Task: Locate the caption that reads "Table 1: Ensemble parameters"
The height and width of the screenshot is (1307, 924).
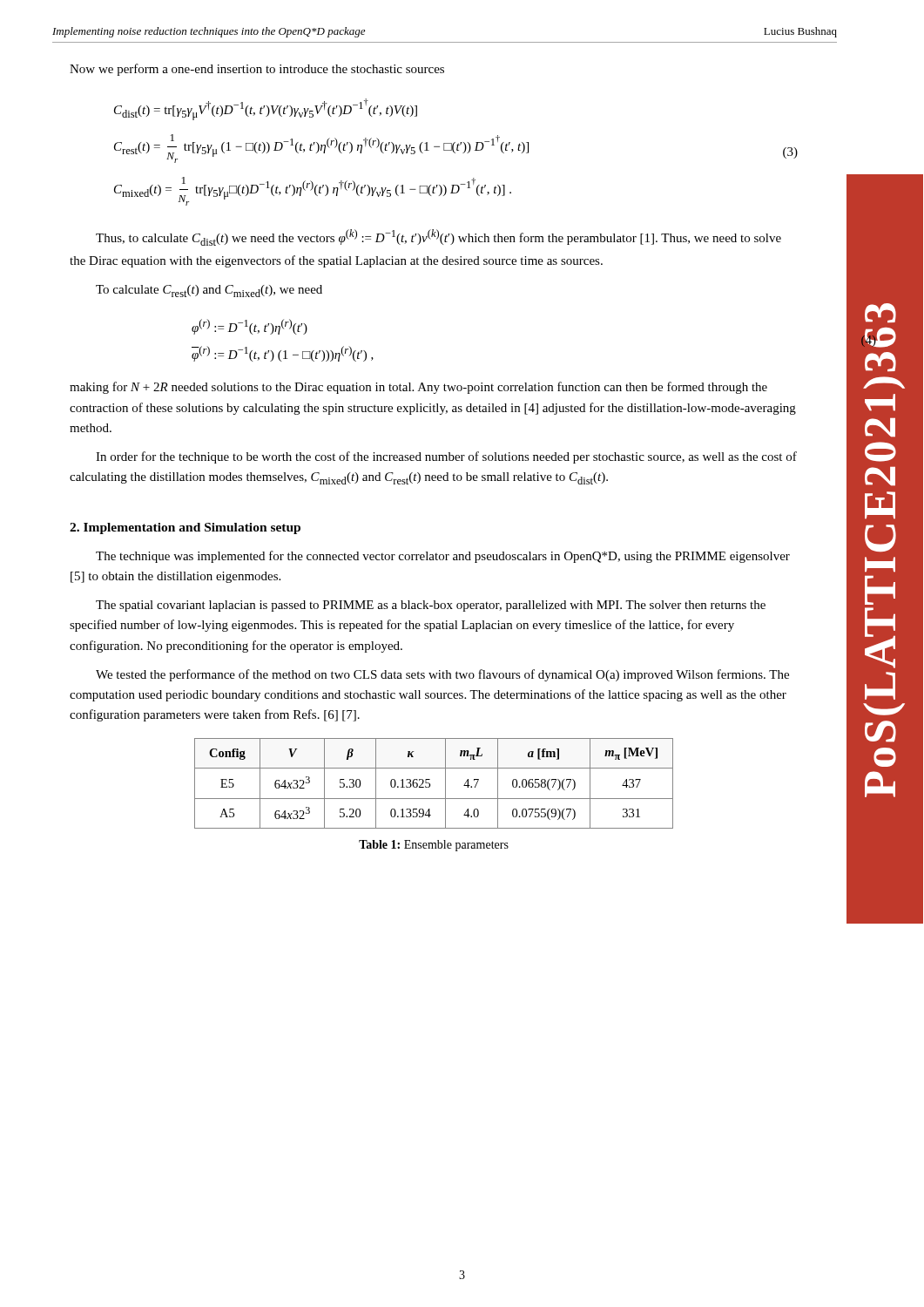Action: [434, 845]
